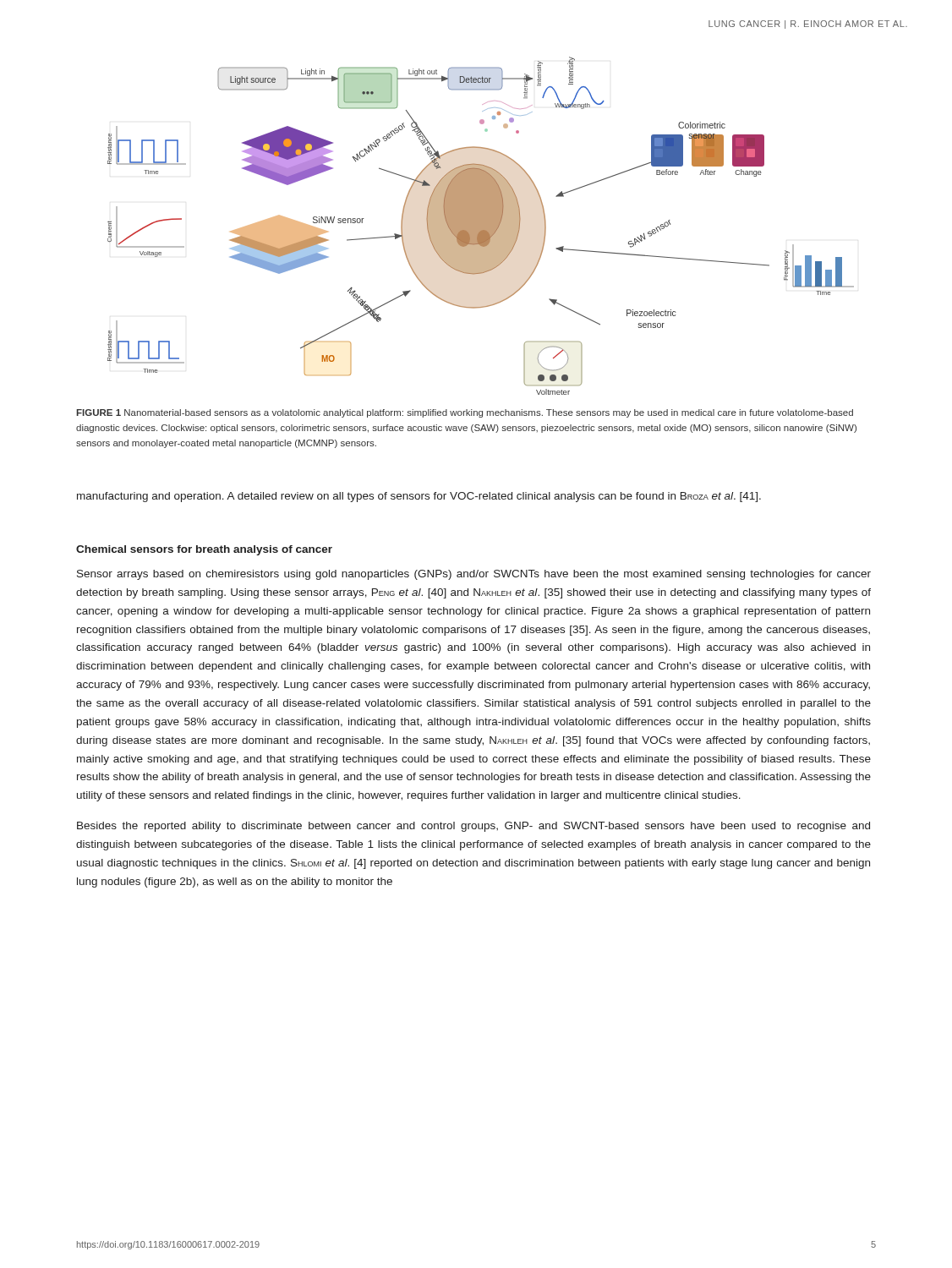Select the text block starting "Chemical sensors for breath analysis"

(x=204, y=550)
